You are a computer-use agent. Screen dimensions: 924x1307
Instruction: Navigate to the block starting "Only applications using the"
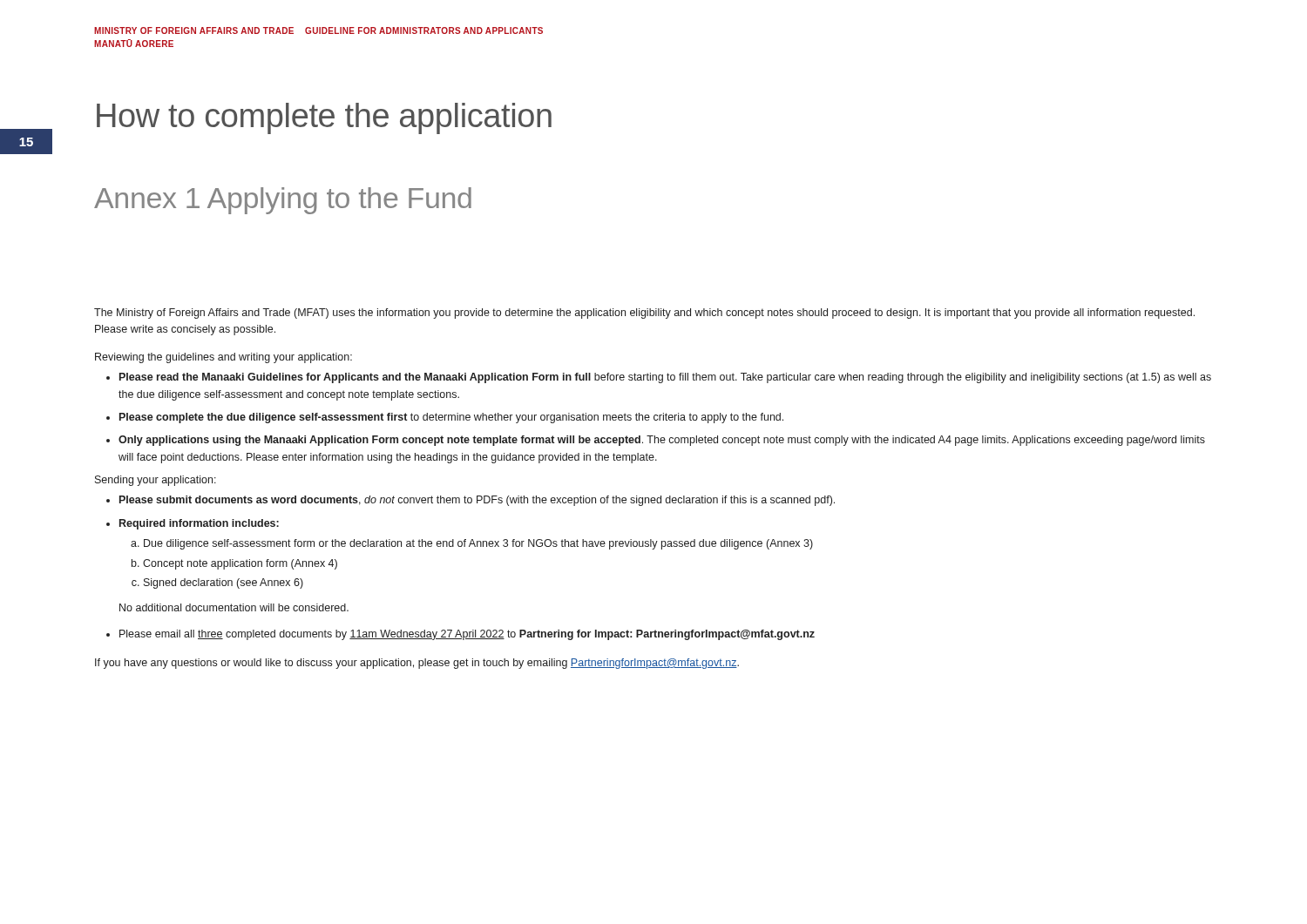pos(662,448)
